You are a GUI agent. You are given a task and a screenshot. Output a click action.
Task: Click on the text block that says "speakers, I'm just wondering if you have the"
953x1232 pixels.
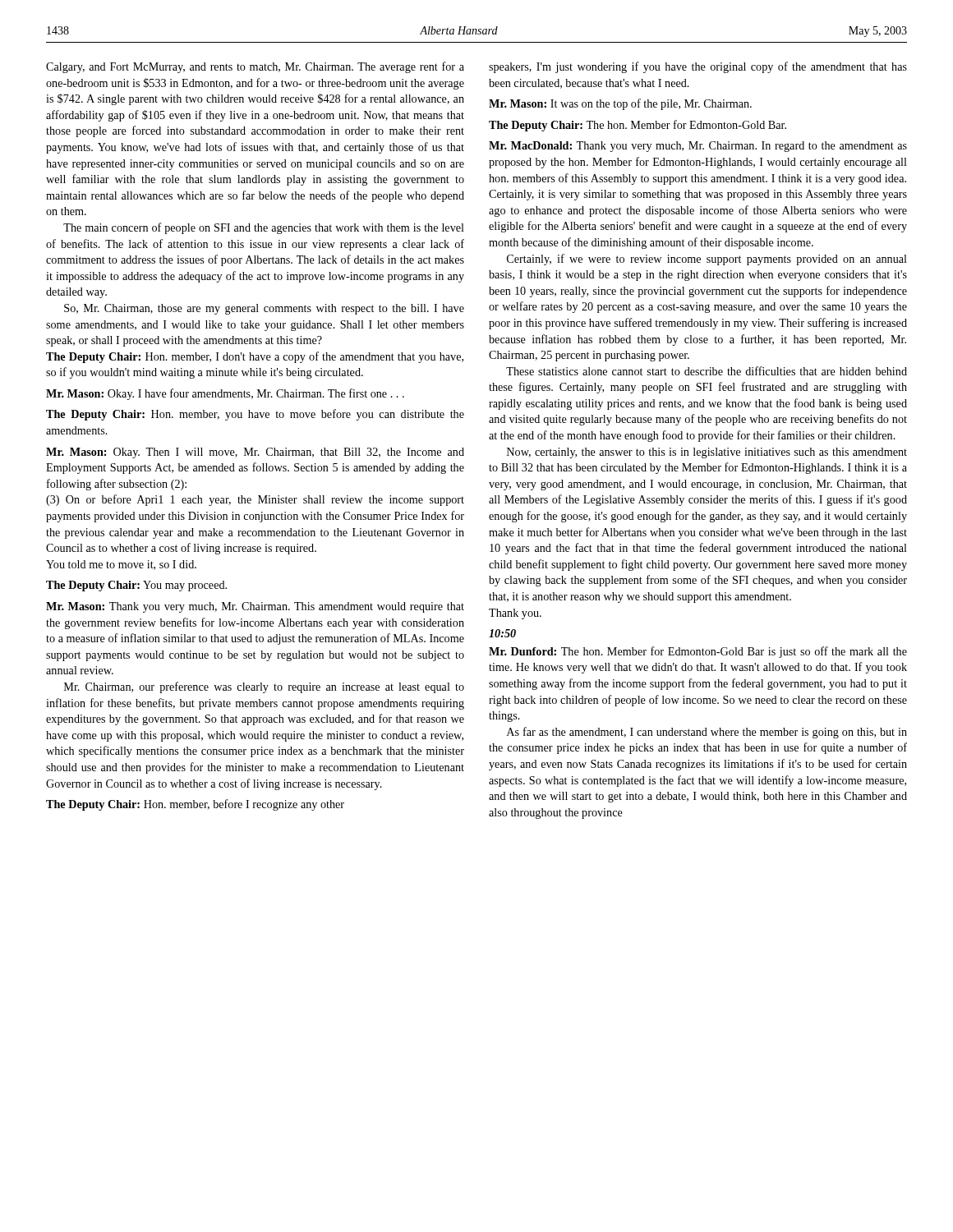point(698,440)
